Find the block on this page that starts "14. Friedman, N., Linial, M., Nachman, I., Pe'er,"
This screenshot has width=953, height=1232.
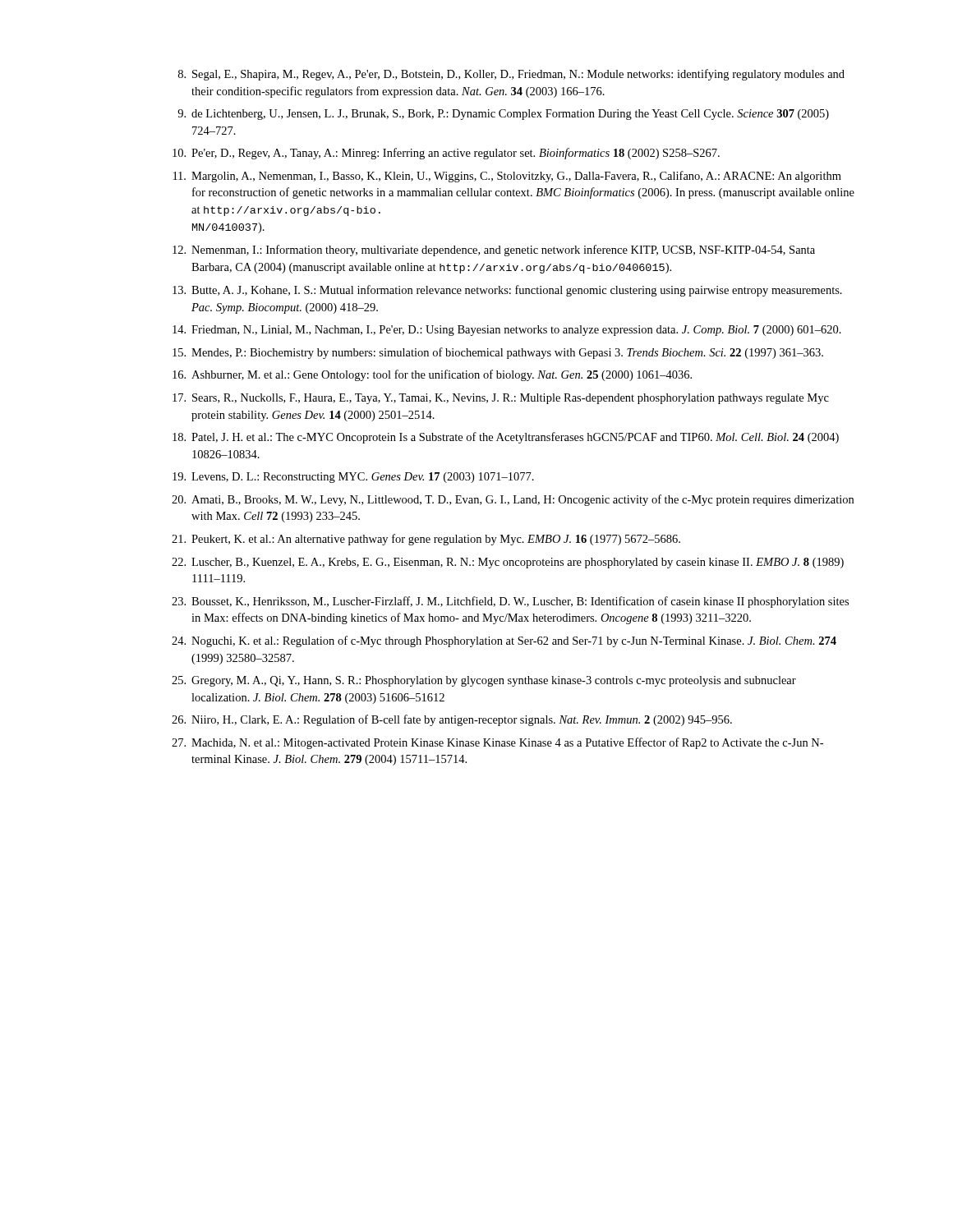[x=507, y=330]
